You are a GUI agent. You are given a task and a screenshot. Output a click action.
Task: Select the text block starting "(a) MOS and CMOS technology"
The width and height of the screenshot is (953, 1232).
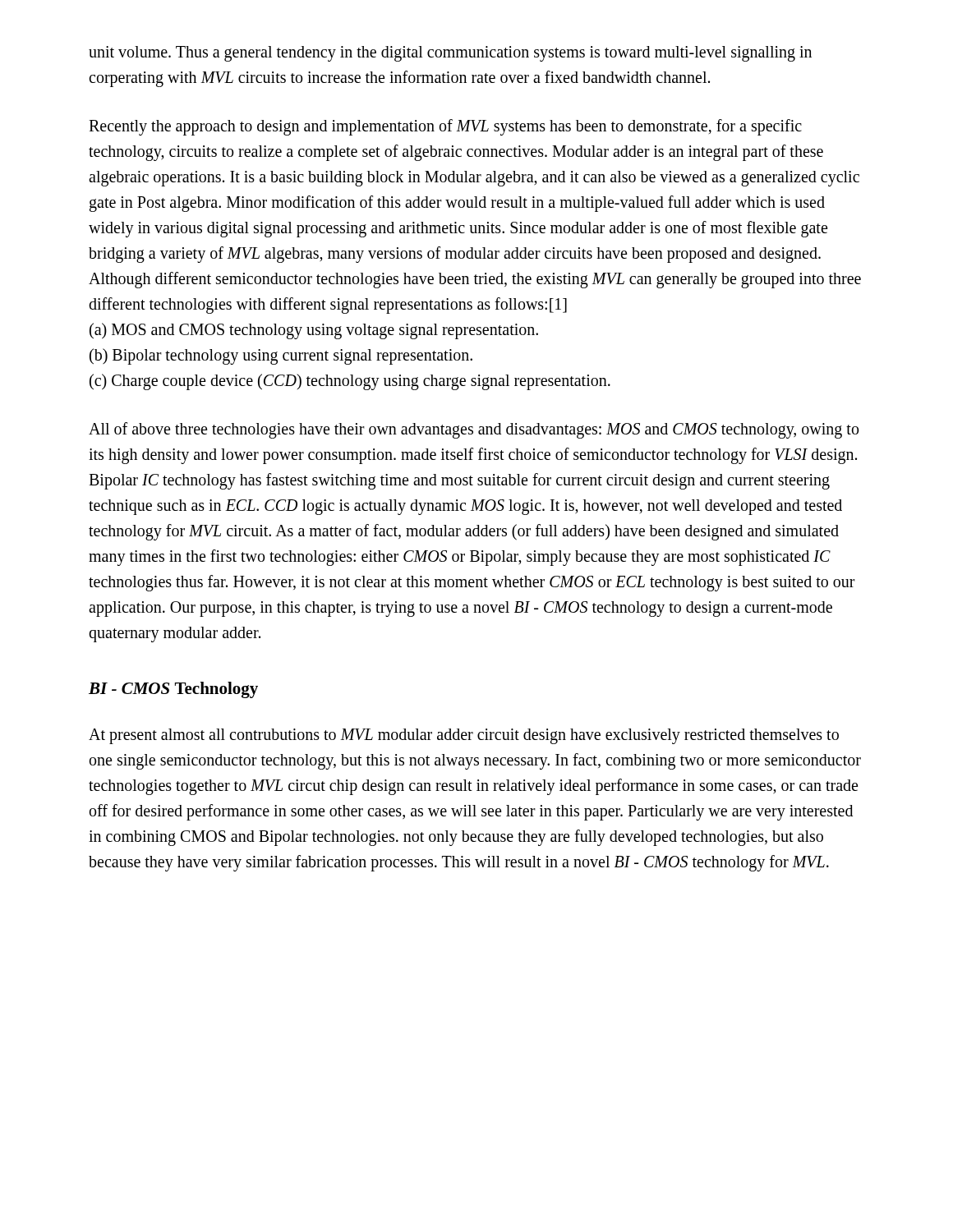314,329
